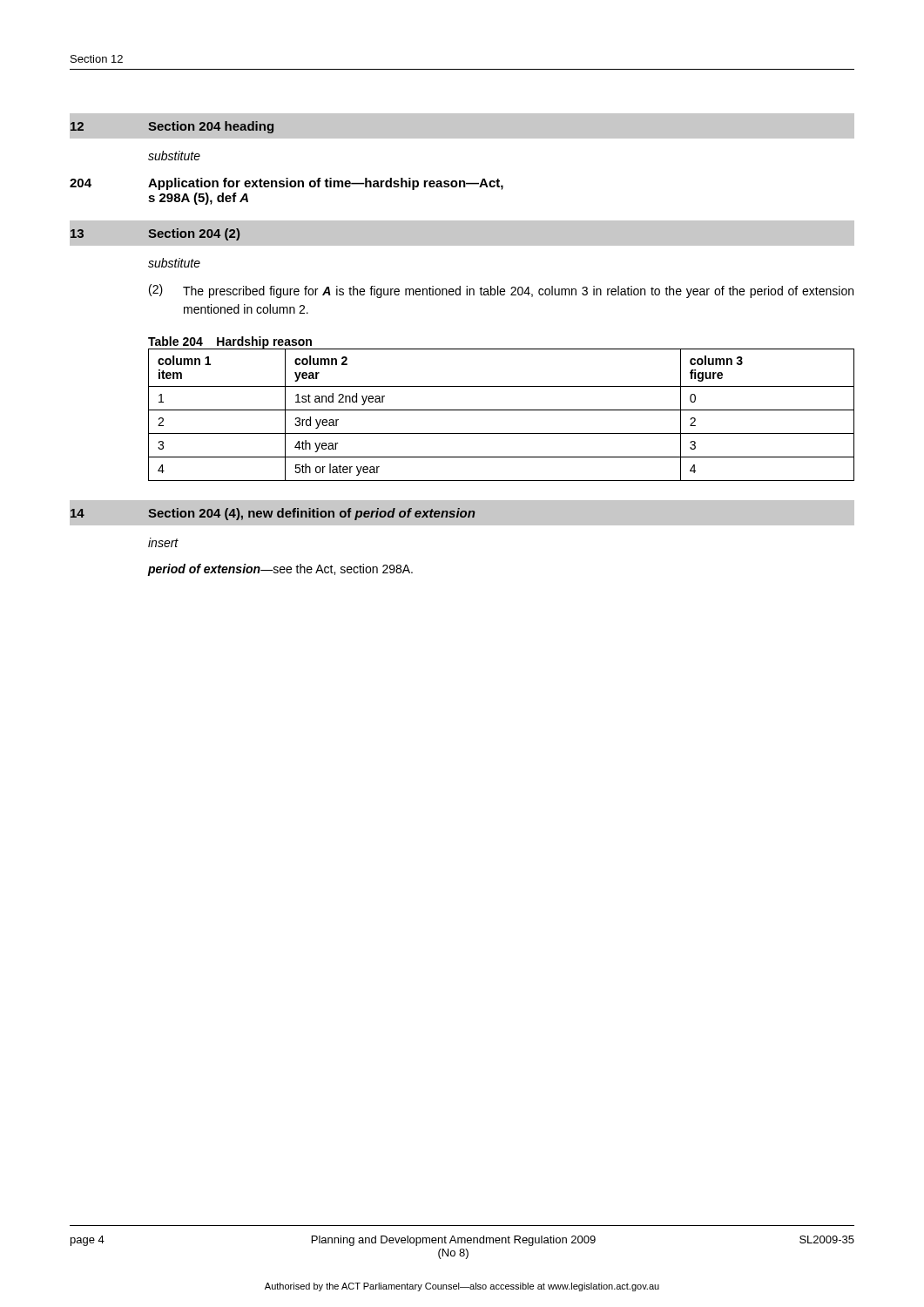Navigate to the region starting "12 Section 204 heading"
Viewport: 924px width, 1307px height.
pyautogui.click(x=172, y=126)
